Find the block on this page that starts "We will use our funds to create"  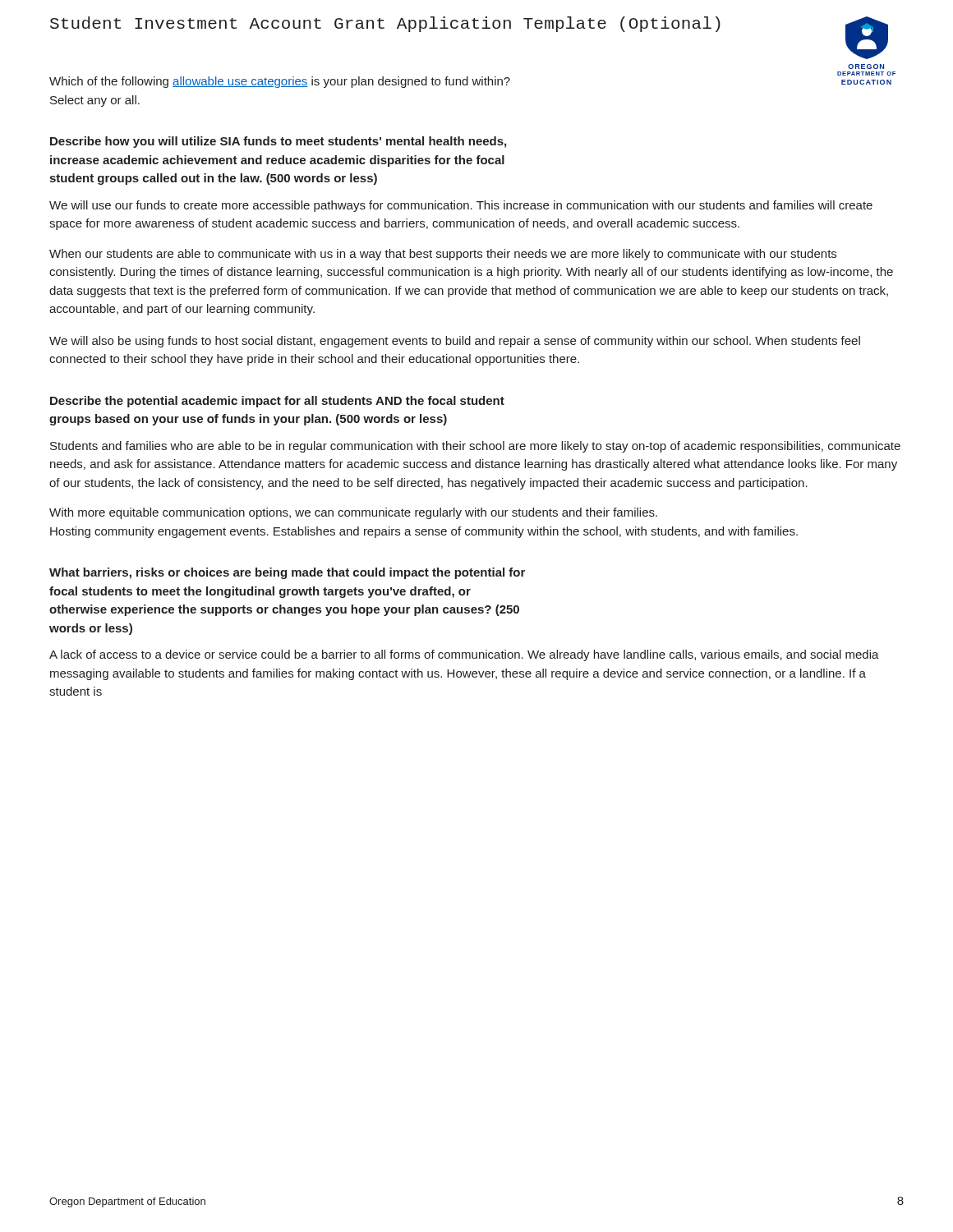[476, 257]
